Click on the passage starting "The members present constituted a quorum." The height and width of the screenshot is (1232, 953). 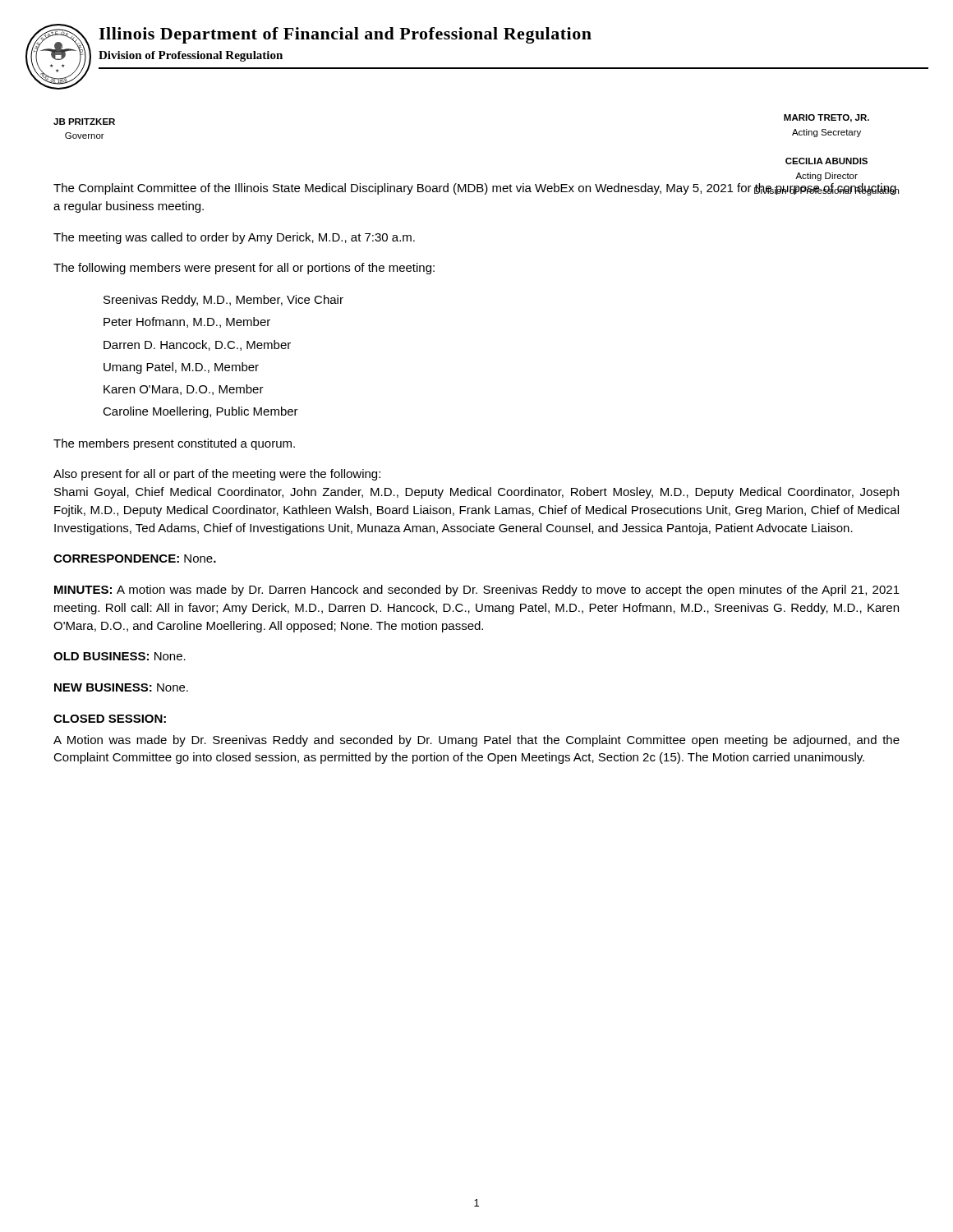[175, 443]
